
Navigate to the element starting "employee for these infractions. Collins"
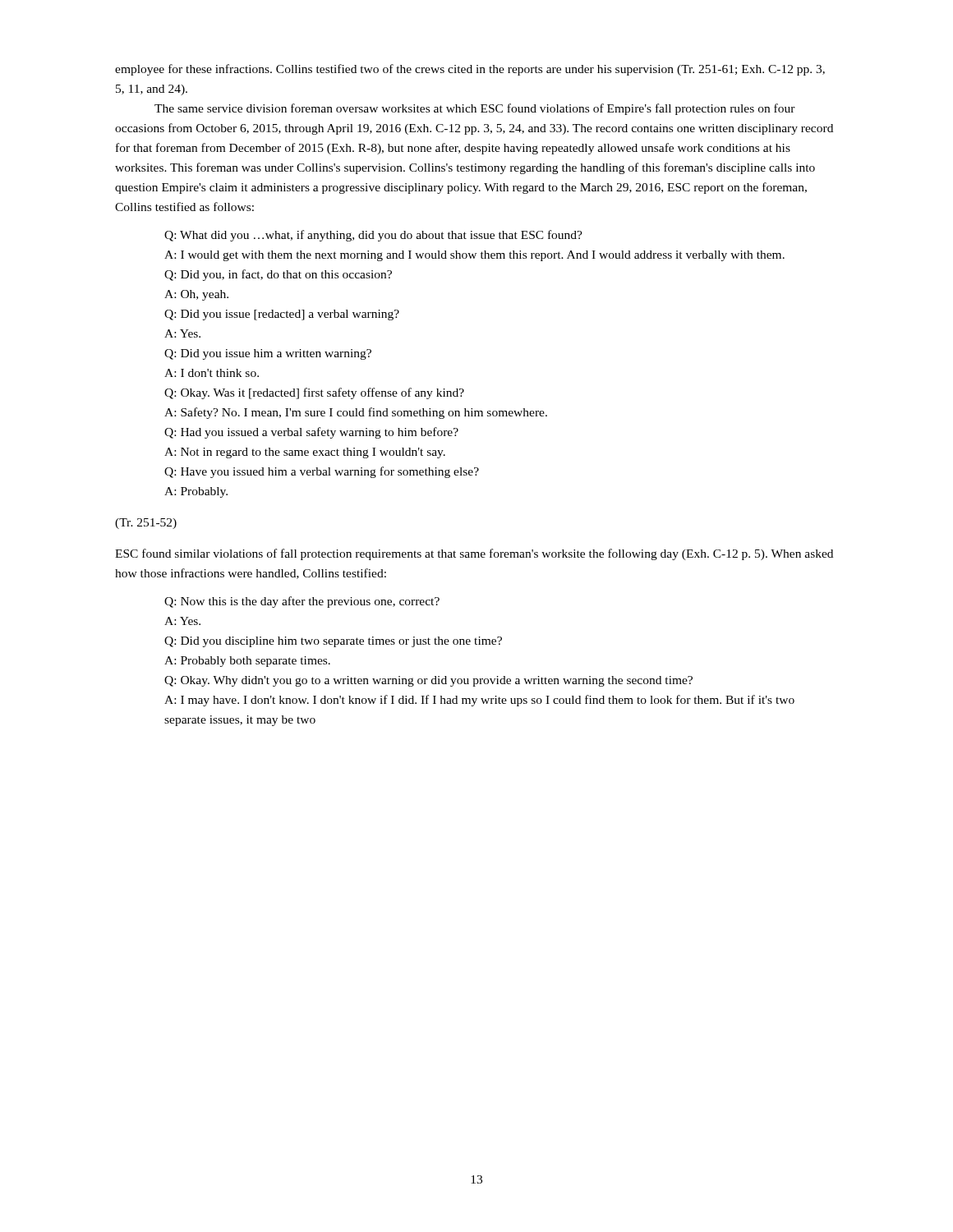pyautogui.click(x=476, y=138)
